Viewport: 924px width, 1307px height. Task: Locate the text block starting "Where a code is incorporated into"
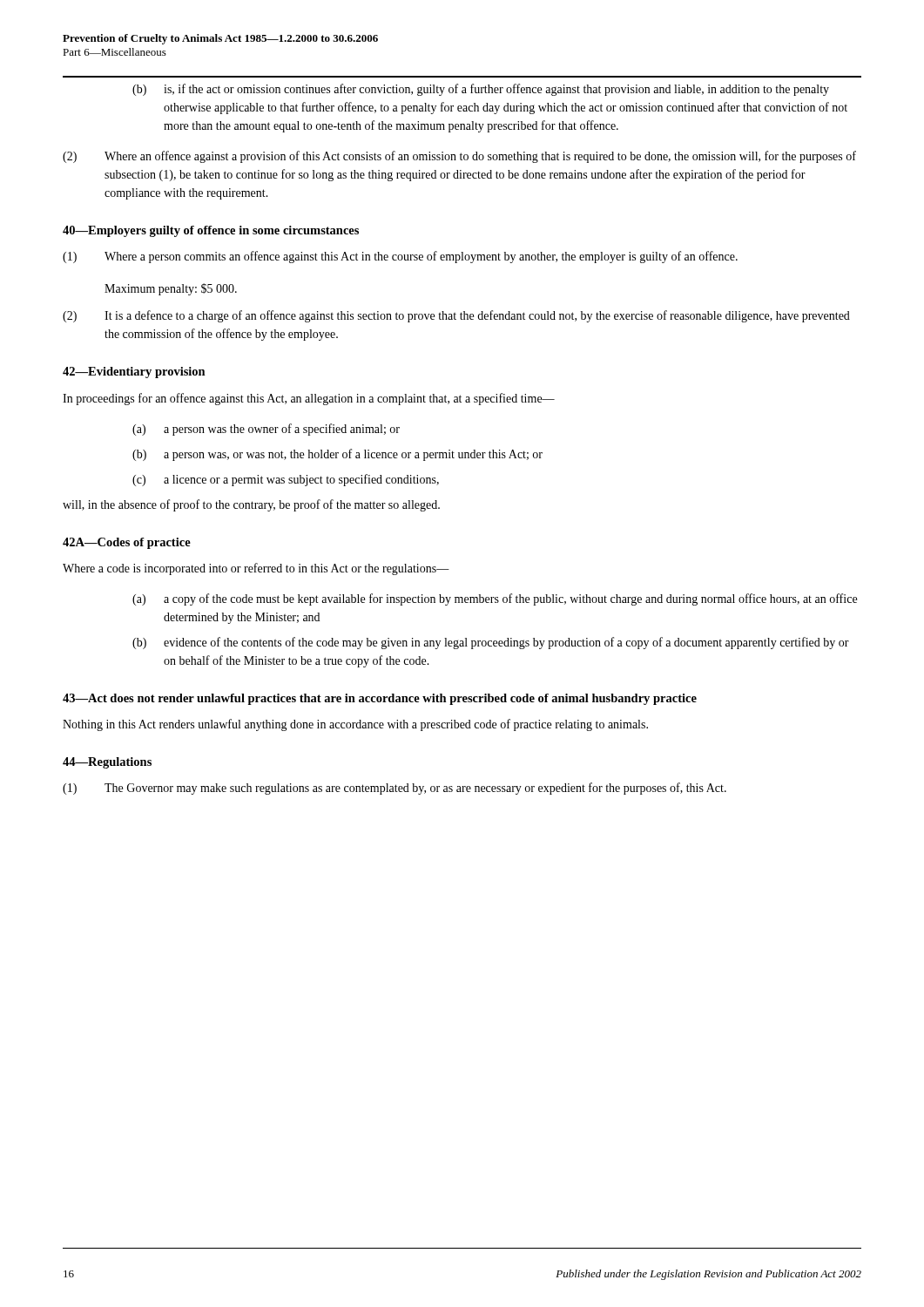point(256,568)
